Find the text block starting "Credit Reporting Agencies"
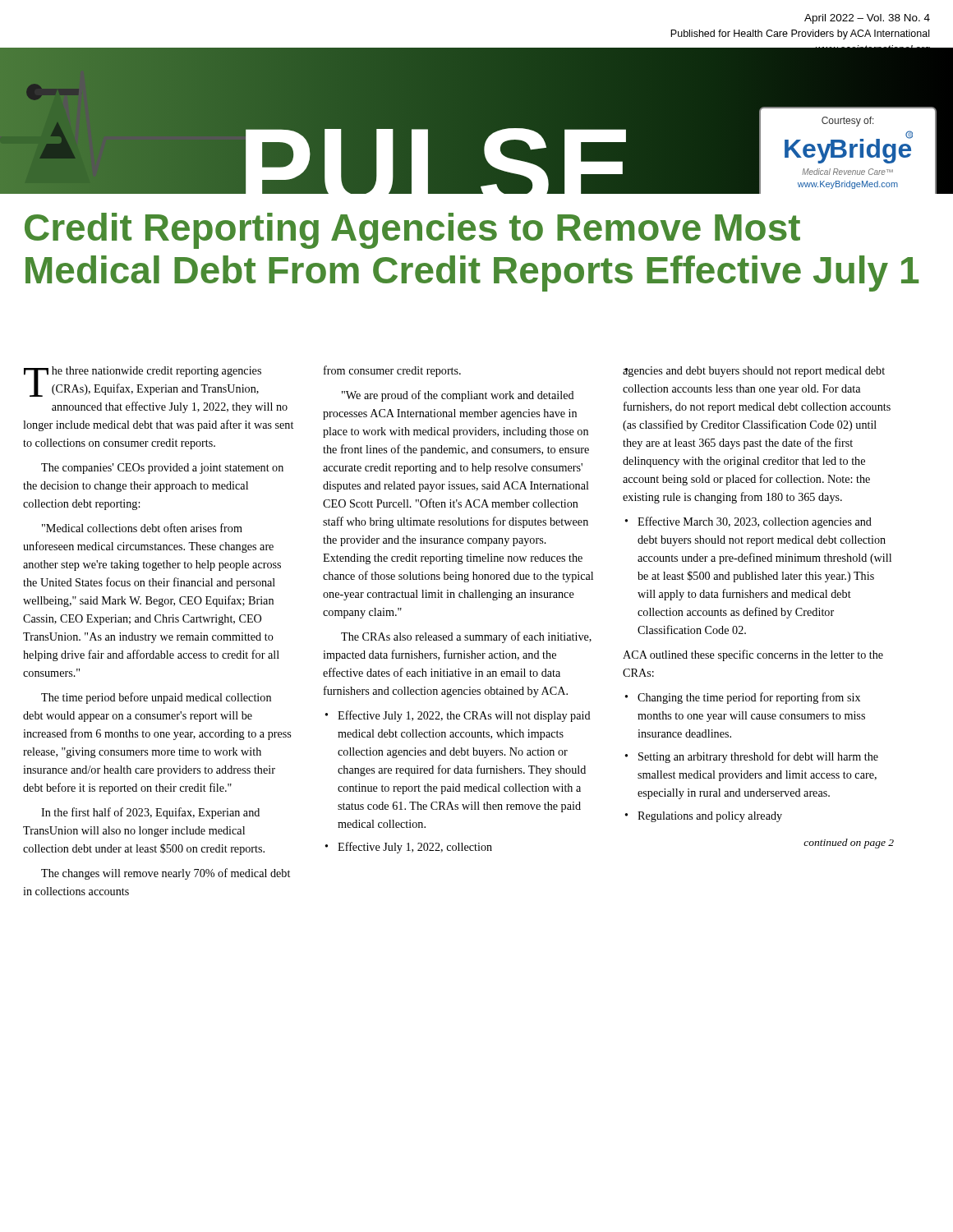Viewport: 953px width, 1232px height. tap(476, 249)
